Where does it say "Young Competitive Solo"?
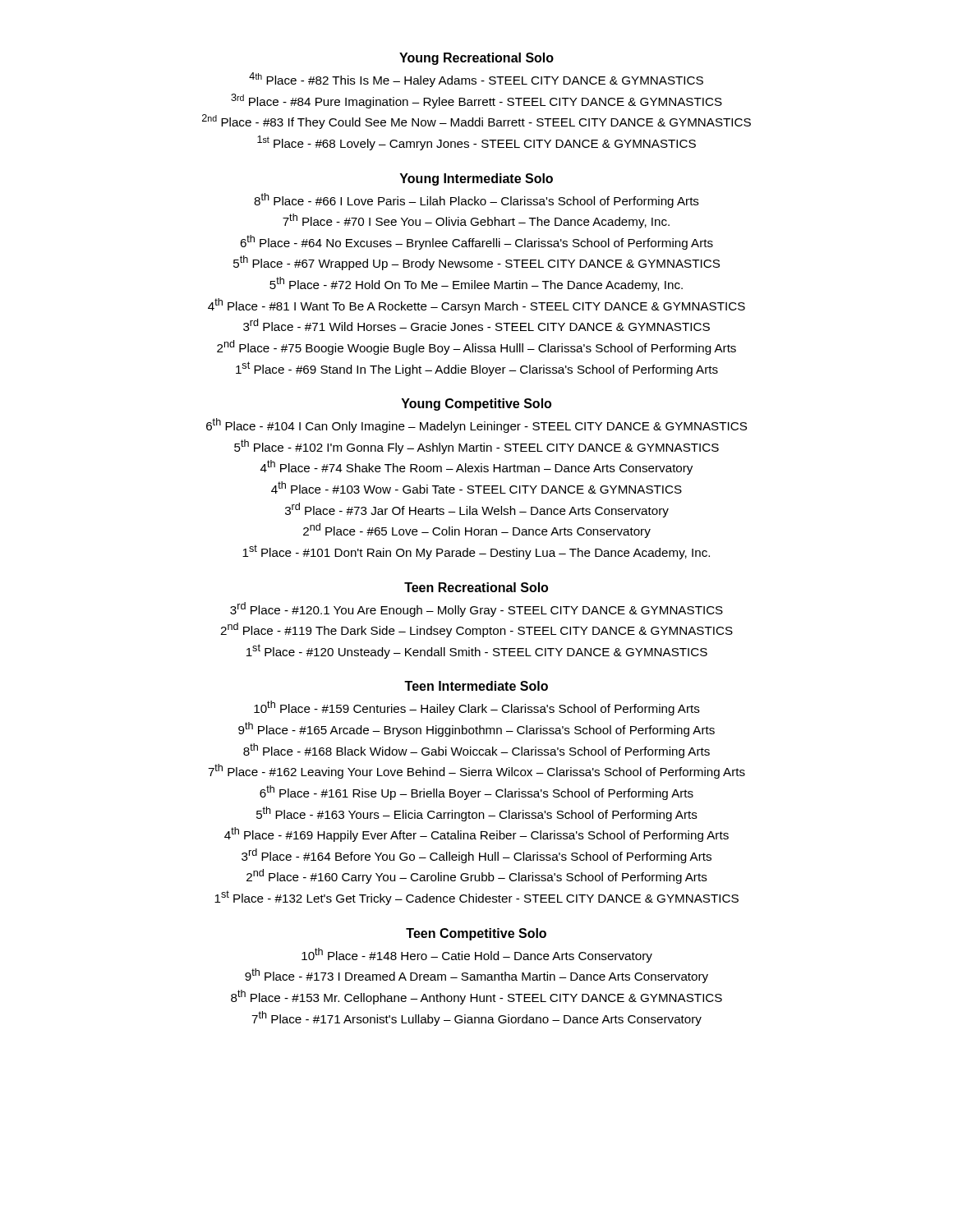Viewport: 953px width, 1232px height. [476, 404]
